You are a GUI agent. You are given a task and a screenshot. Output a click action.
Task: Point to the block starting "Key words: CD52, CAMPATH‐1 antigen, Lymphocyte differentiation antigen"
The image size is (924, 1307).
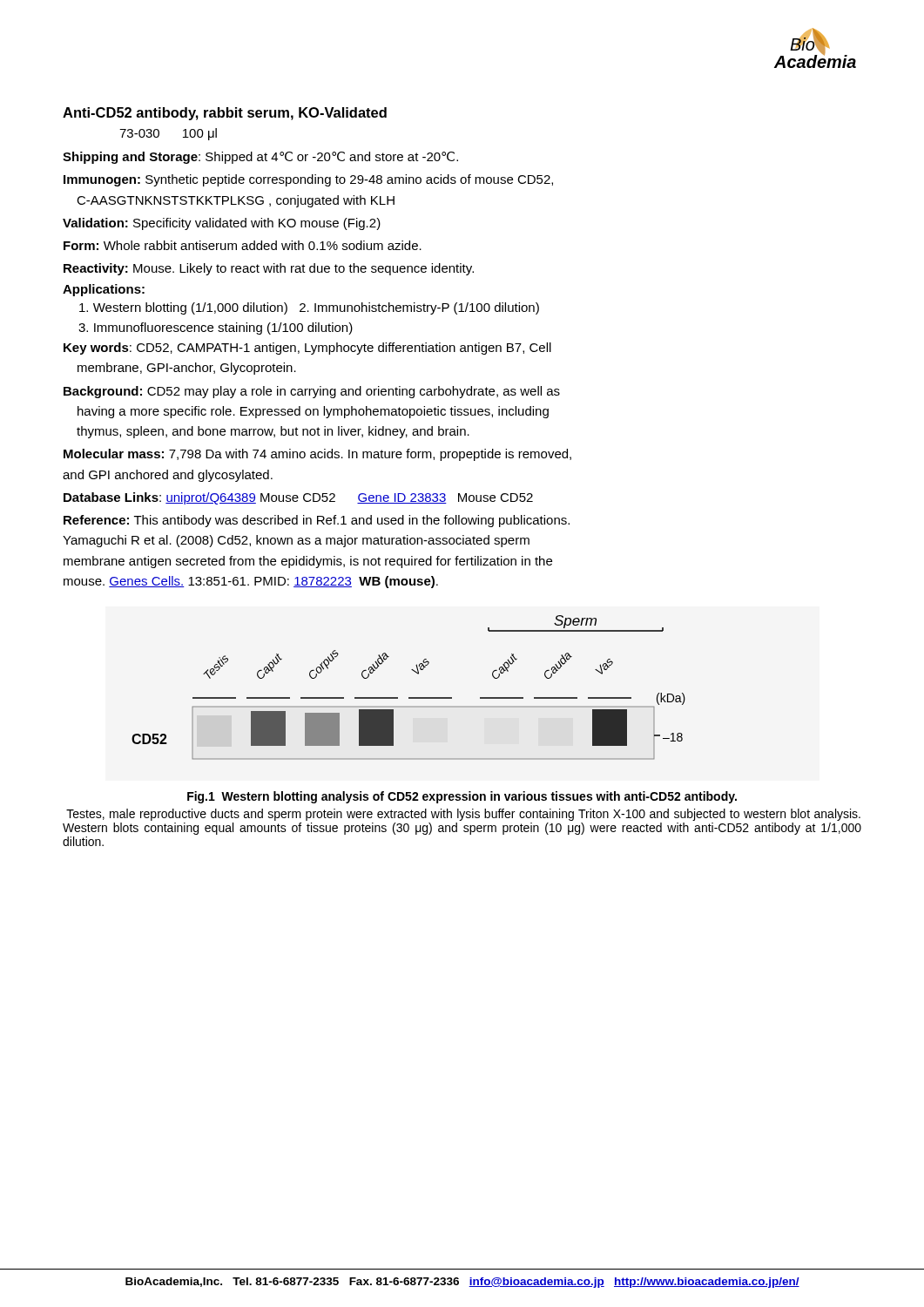(307, 357)
